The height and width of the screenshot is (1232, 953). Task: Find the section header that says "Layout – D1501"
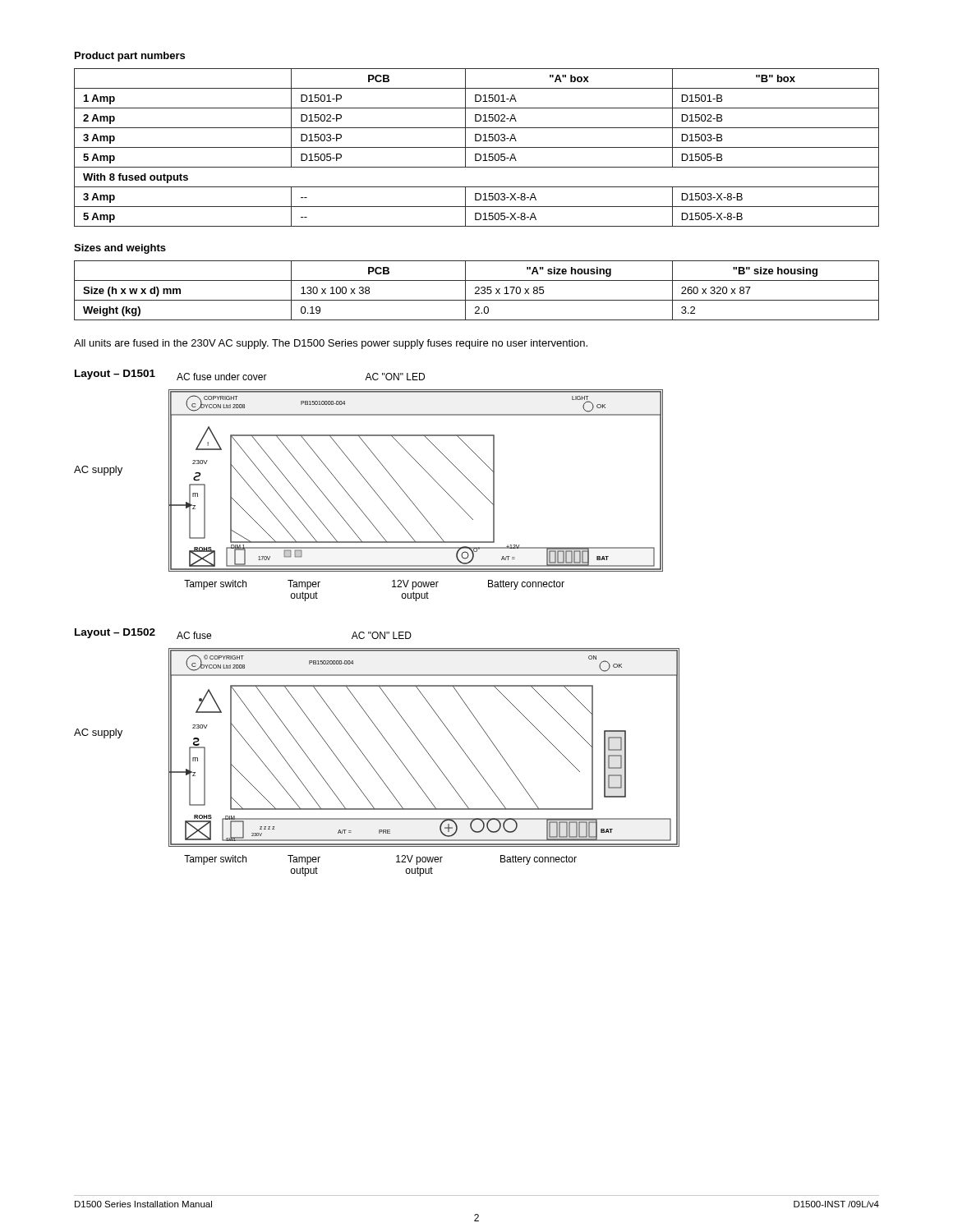(x=115, y=373)
